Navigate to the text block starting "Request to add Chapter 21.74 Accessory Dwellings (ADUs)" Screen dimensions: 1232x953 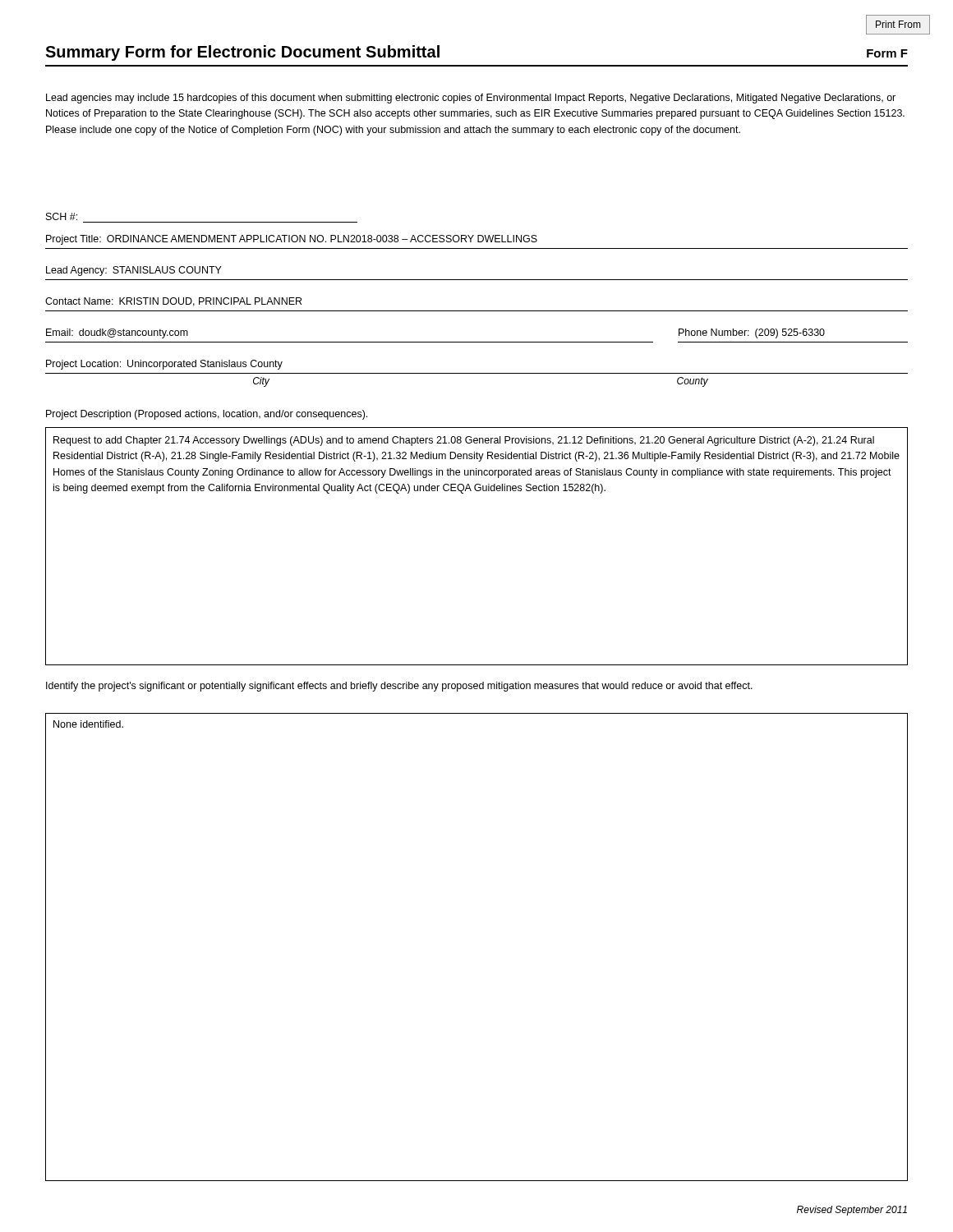point(476,464)
